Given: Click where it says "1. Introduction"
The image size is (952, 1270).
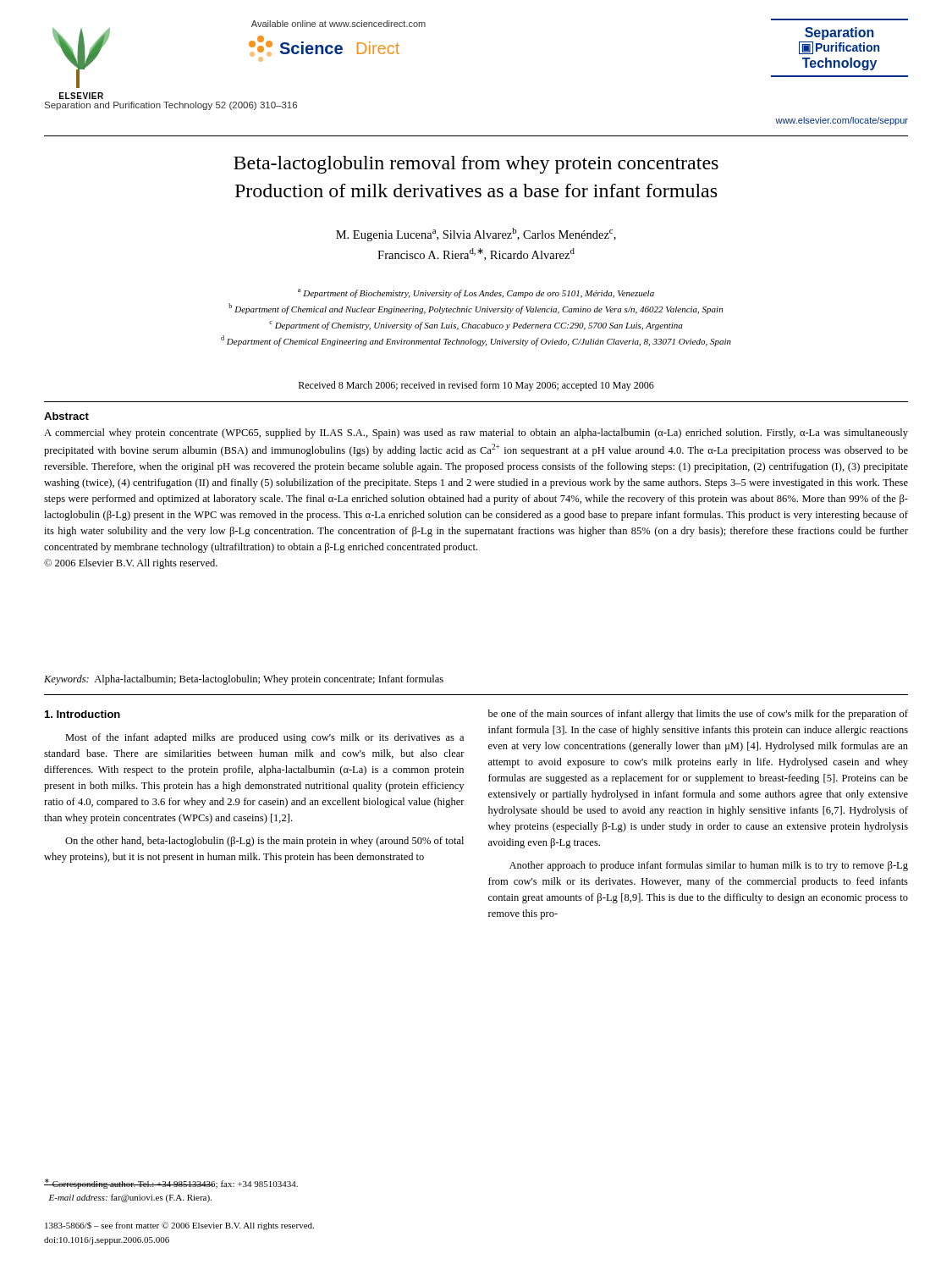Looking at the screenshot, I should (x=82, y=714).
